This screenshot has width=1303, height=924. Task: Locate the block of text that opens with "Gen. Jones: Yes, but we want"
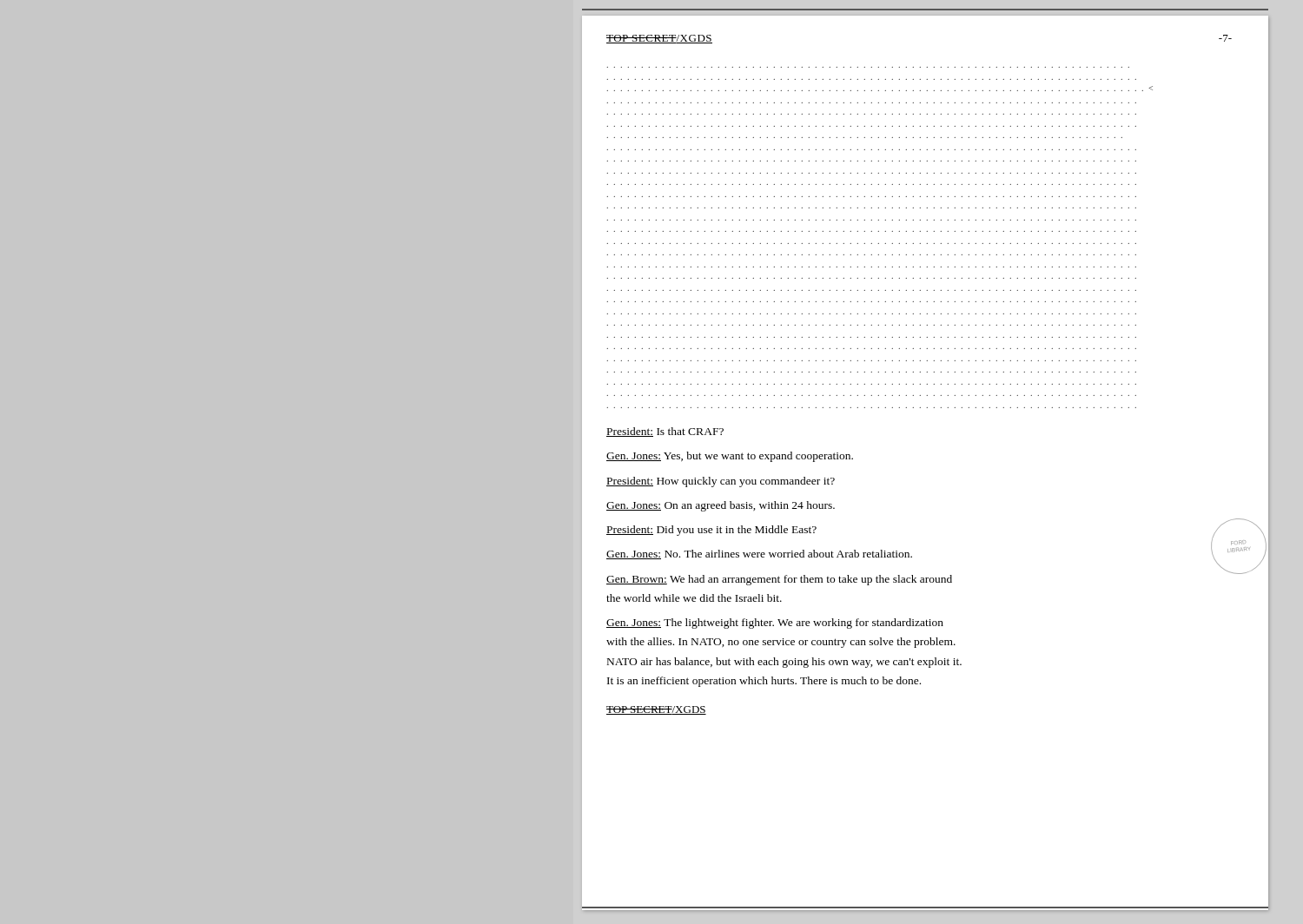click(x=730, y=456)
